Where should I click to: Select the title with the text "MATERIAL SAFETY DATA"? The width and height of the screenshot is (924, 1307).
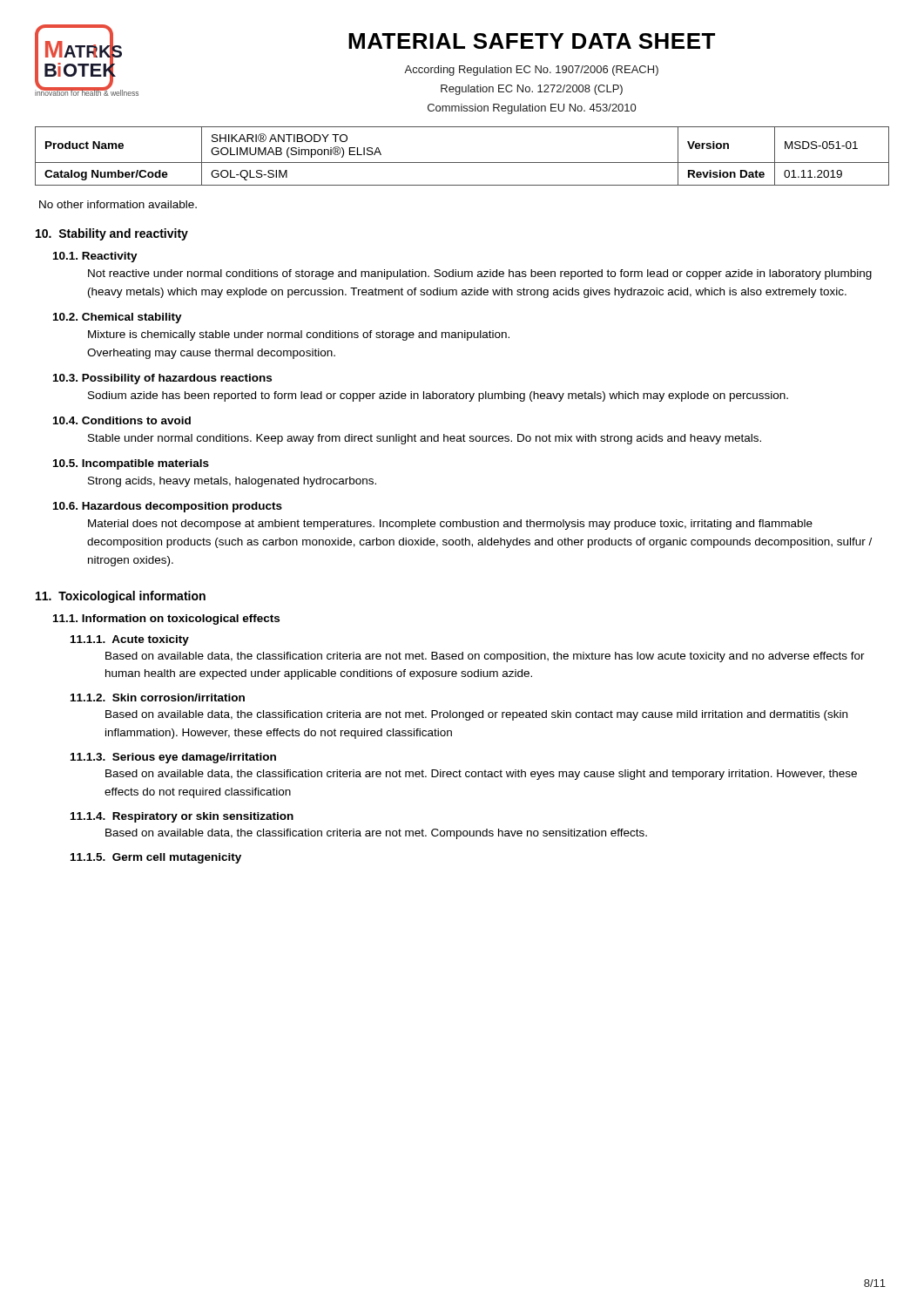tap(532, 73)
